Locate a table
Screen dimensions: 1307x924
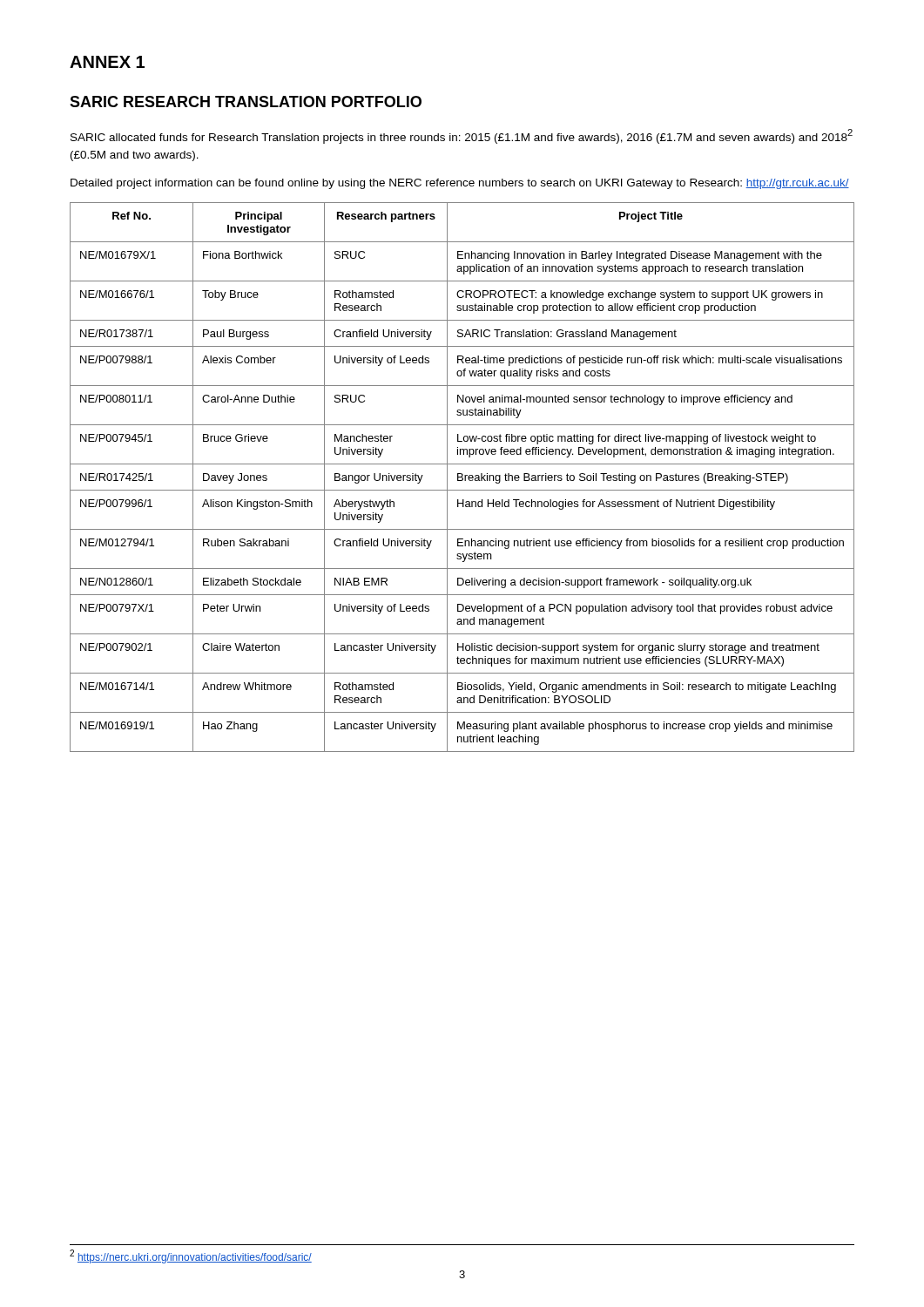[462, 477]
